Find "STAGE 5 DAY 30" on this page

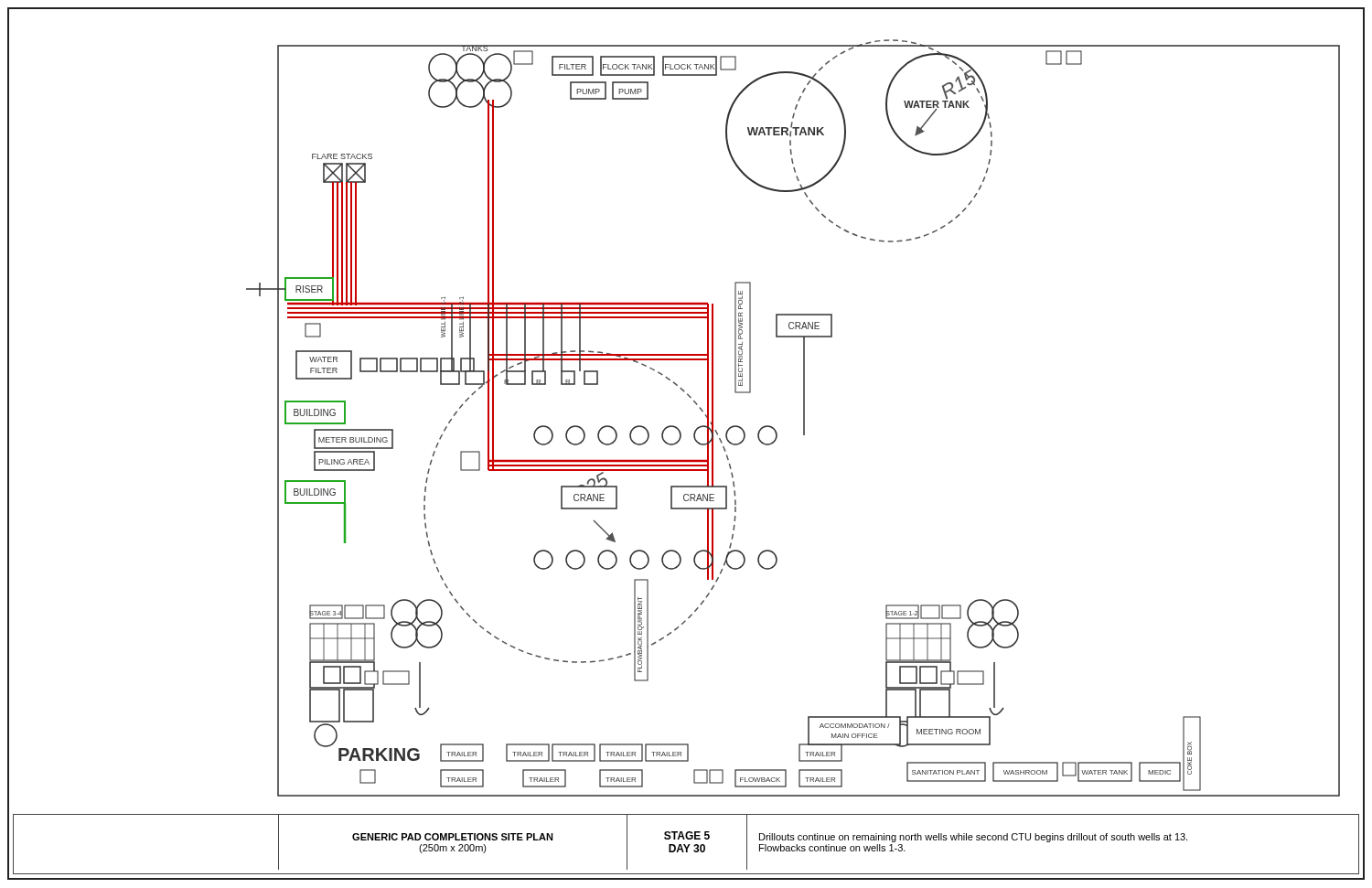point(687,842)
